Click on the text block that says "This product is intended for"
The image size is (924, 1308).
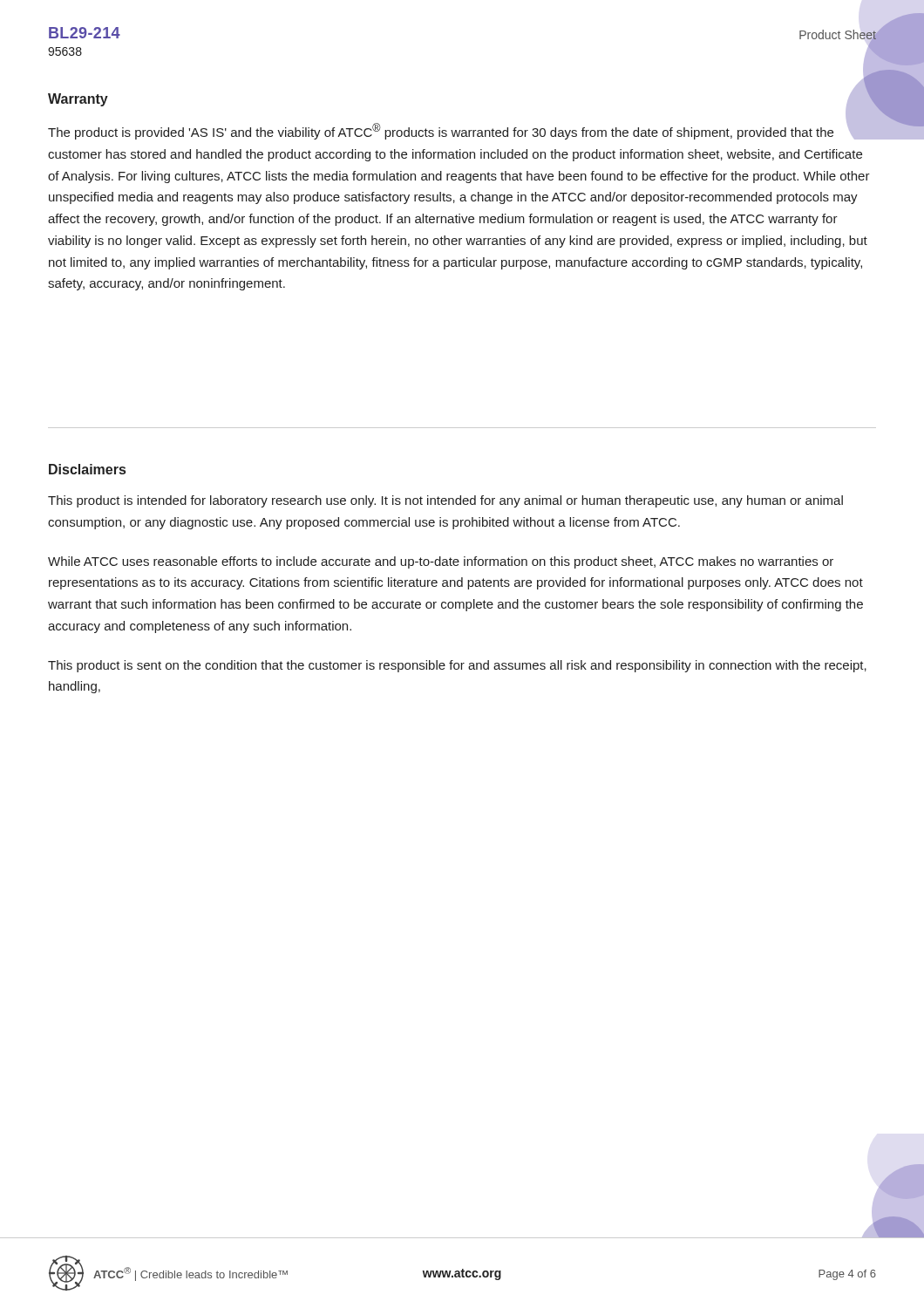tap(446, 511)
